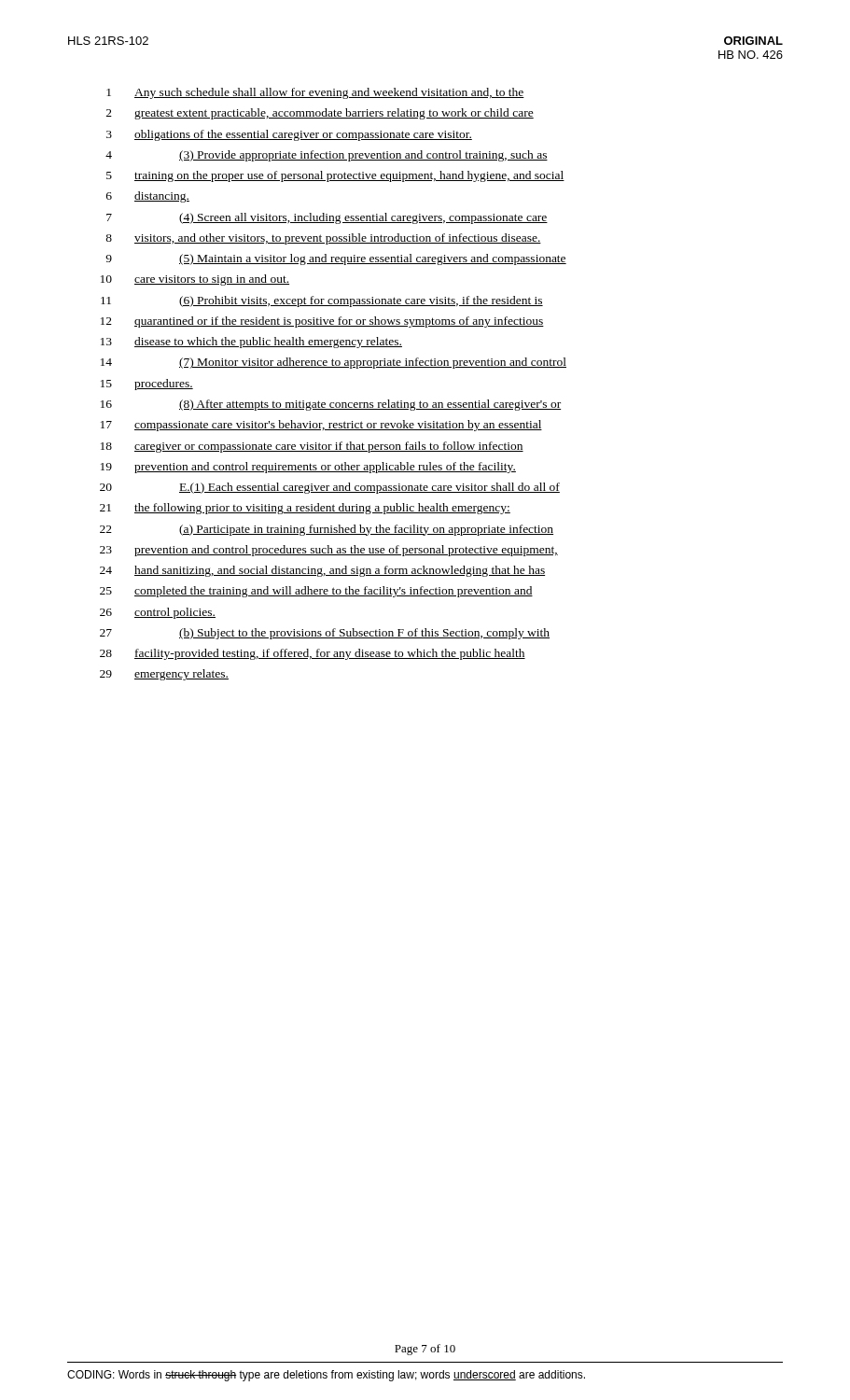Where is the passage that starts "12 quarantined or if the resident is positive"?
850x1400 pixels.
tap(425, 321)
